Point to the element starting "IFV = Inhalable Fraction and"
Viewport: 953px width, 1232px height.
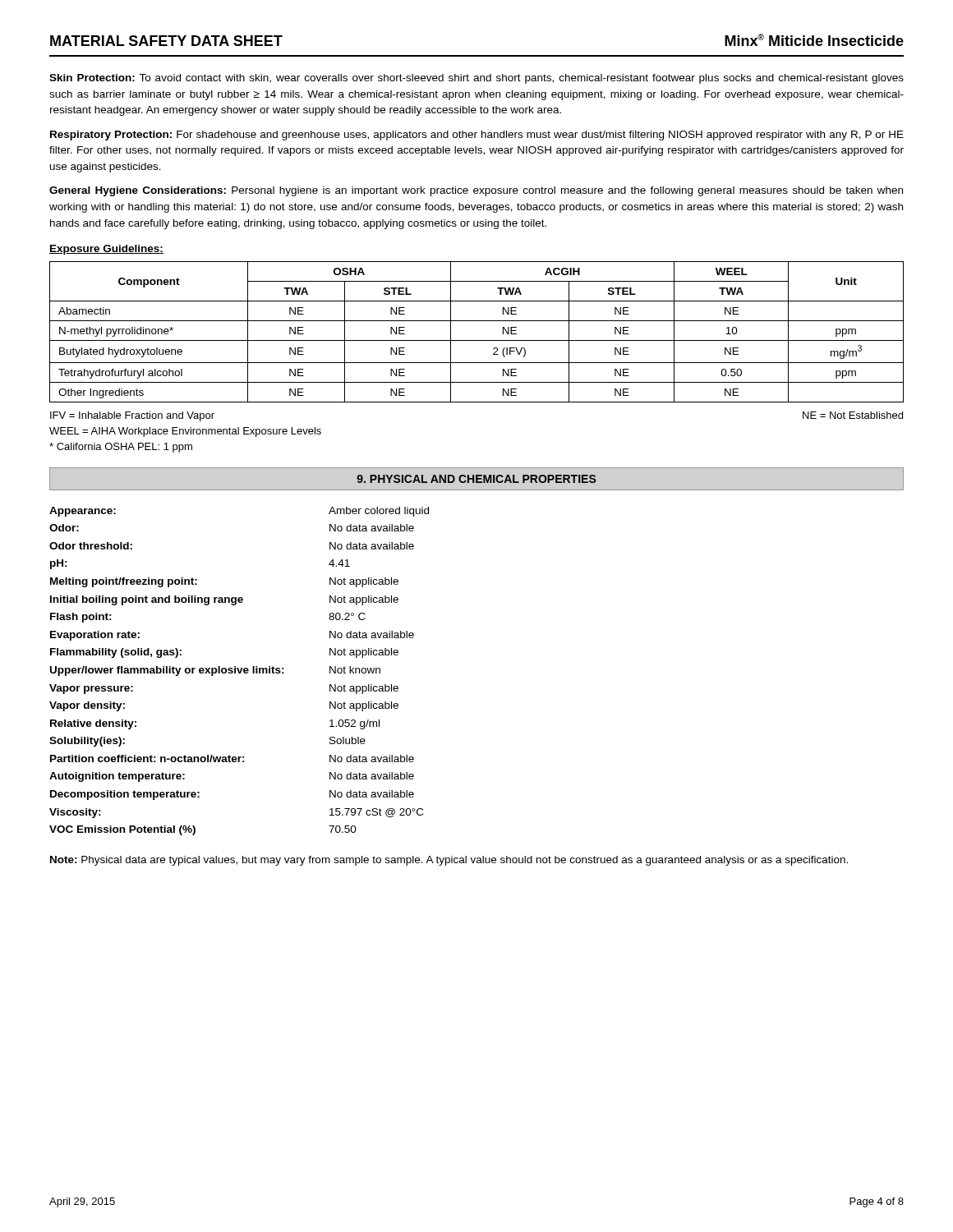(128, 415)
